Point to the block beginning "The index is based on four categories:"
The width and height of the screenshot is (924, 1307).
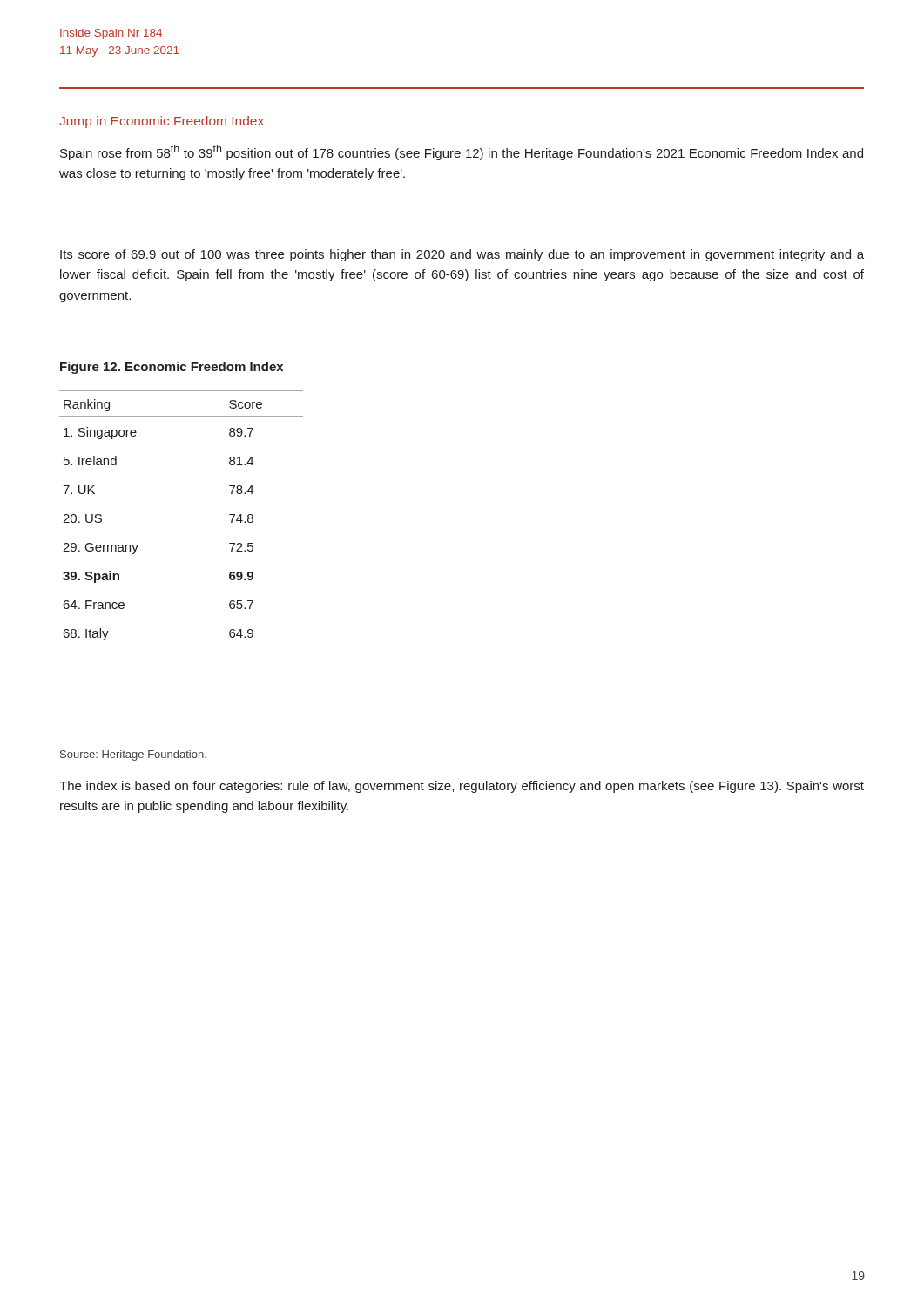coord(462,796)
